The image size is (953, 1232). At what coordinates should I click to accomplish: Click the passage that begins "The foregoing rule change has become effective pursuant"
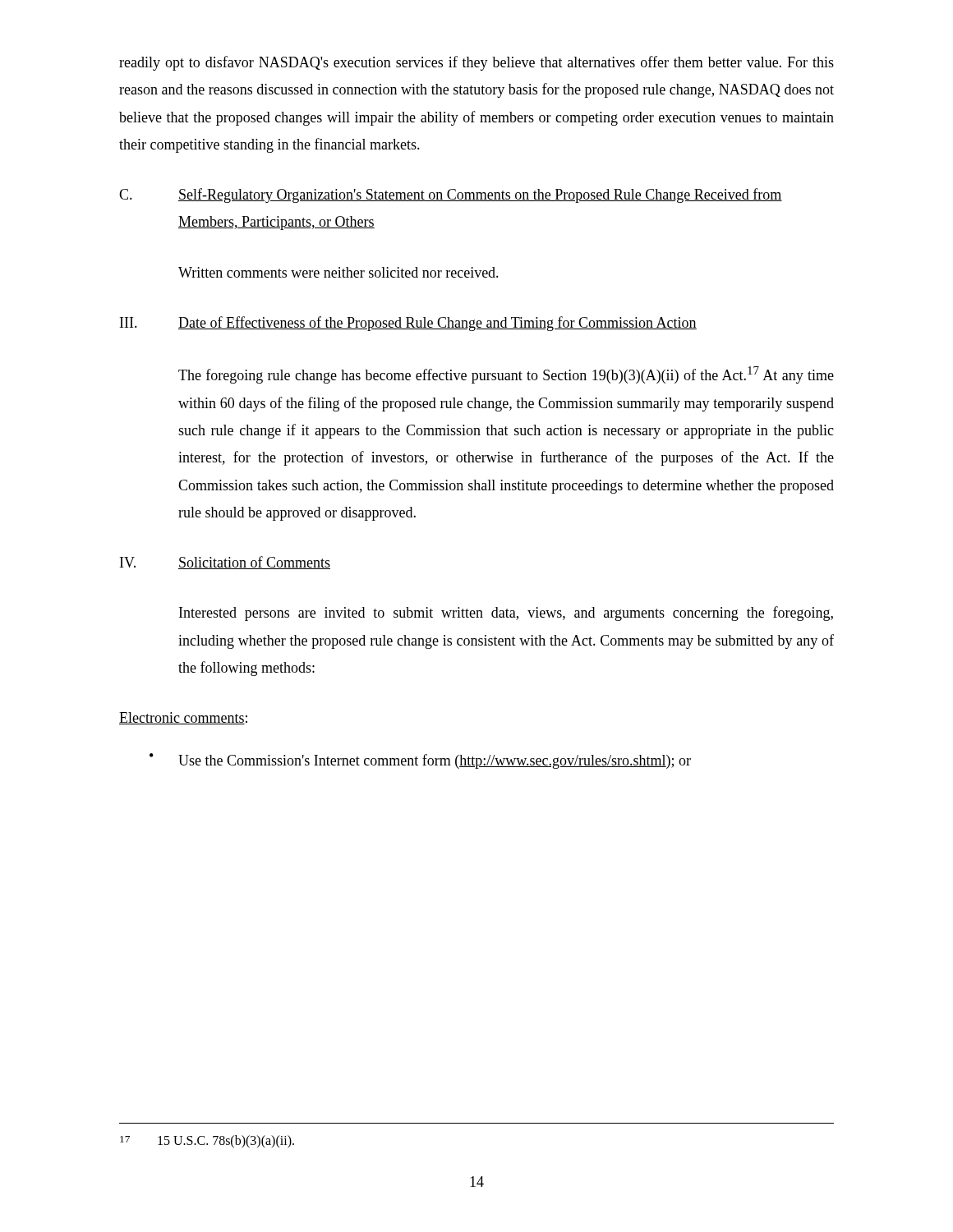coord(506,443)
